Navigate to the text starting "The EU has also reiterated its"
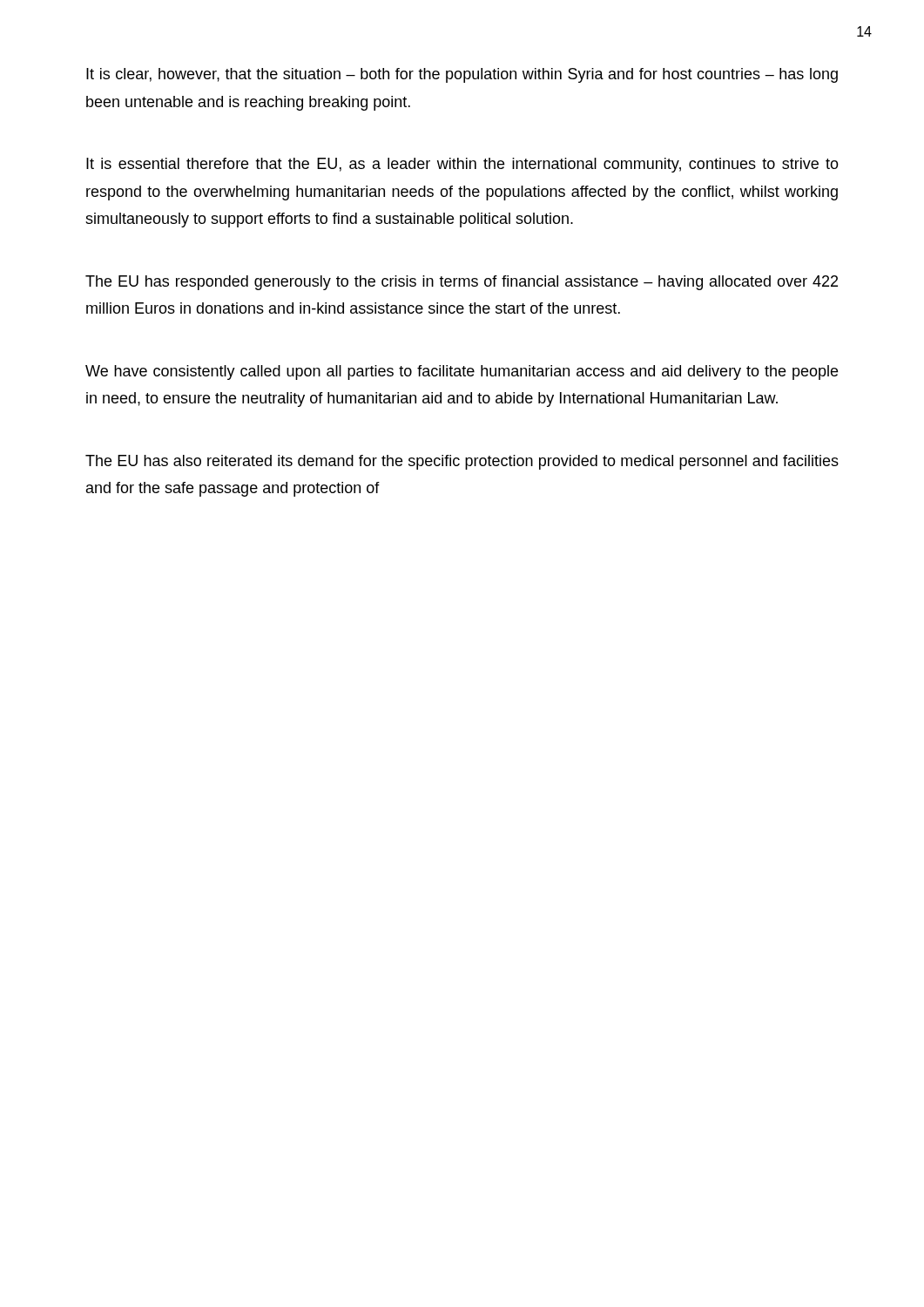924x1307 pixels. click(462, 474)
